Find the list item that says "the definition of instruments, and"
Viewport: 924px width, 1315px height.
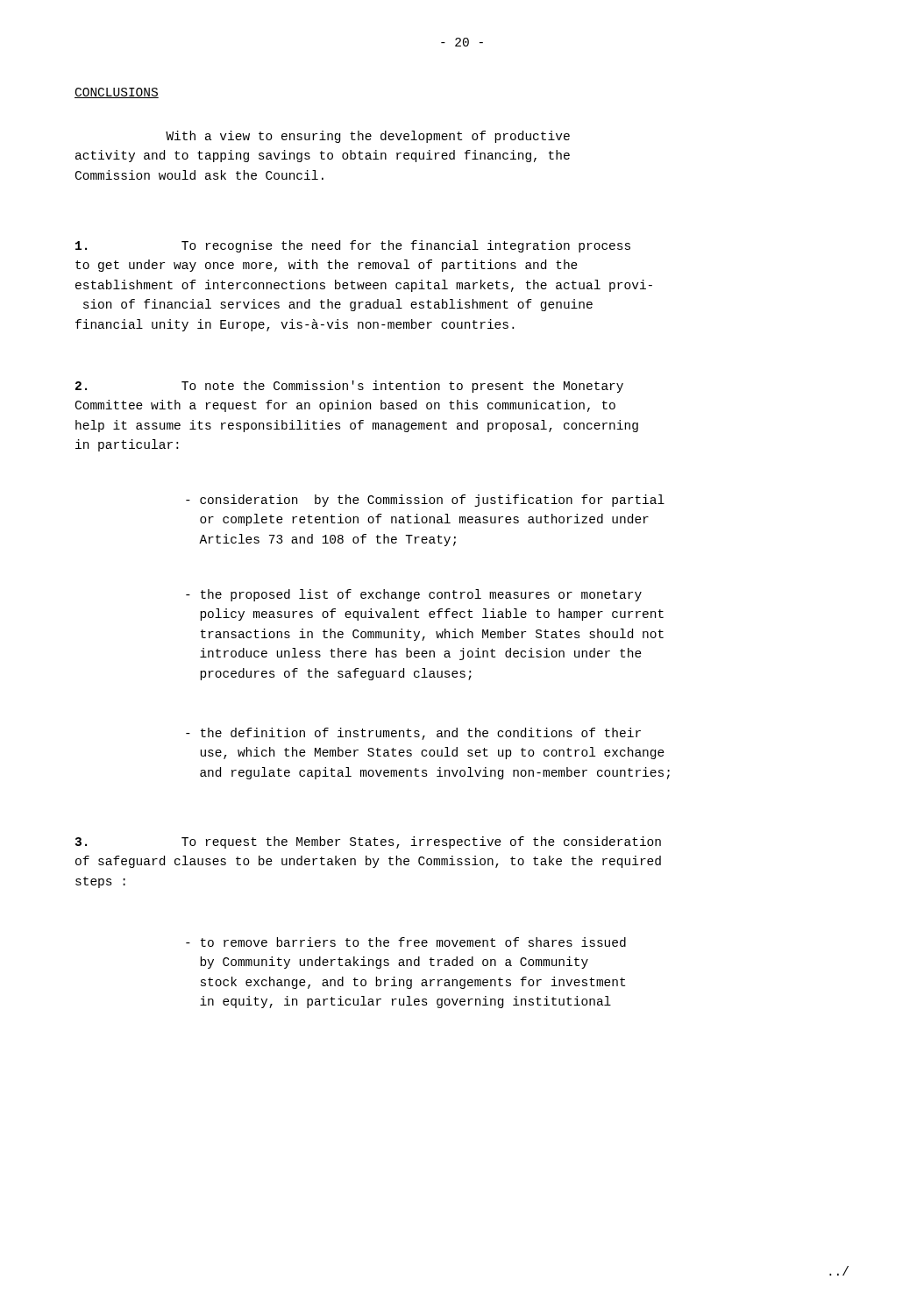coord(428,753)
